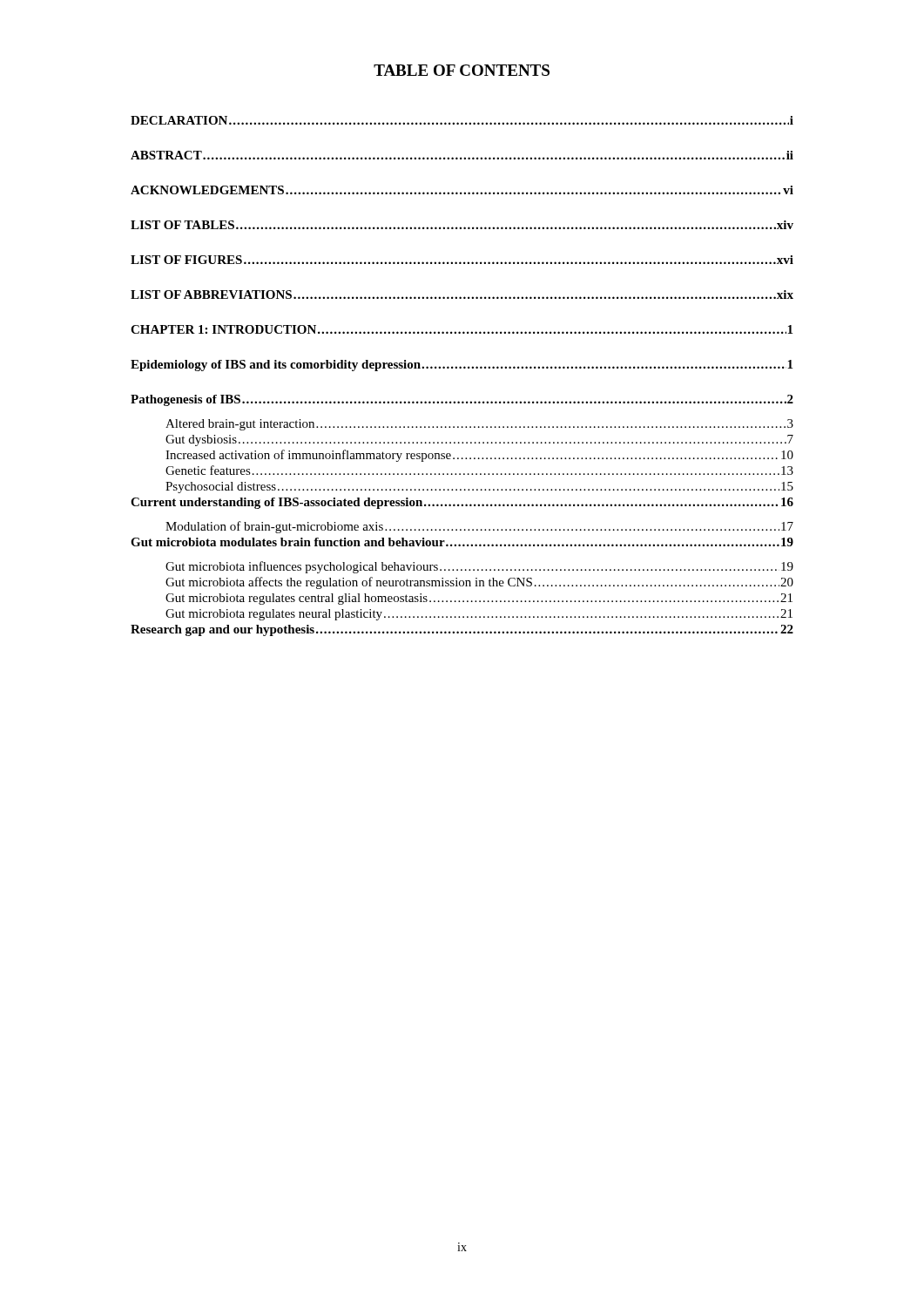Click on the list item containing "DECLARATION ................................................................................................................................................................... i"
Screen dimensions: 1307x924
(462, 121)
